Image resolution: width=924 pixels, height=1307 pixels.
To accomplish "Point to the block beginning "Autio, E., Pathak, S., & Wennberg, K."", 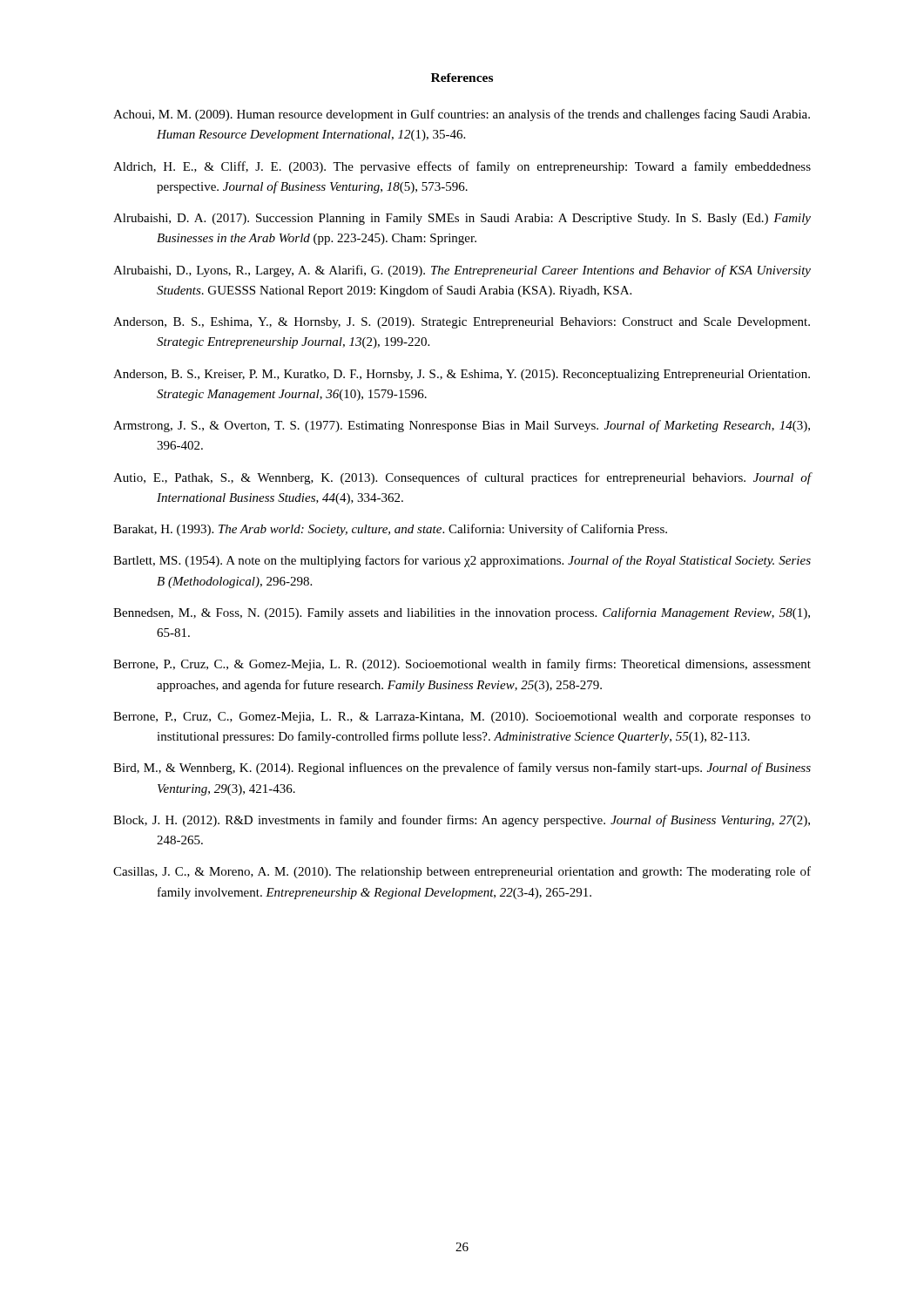I will (x=462, y=487).
